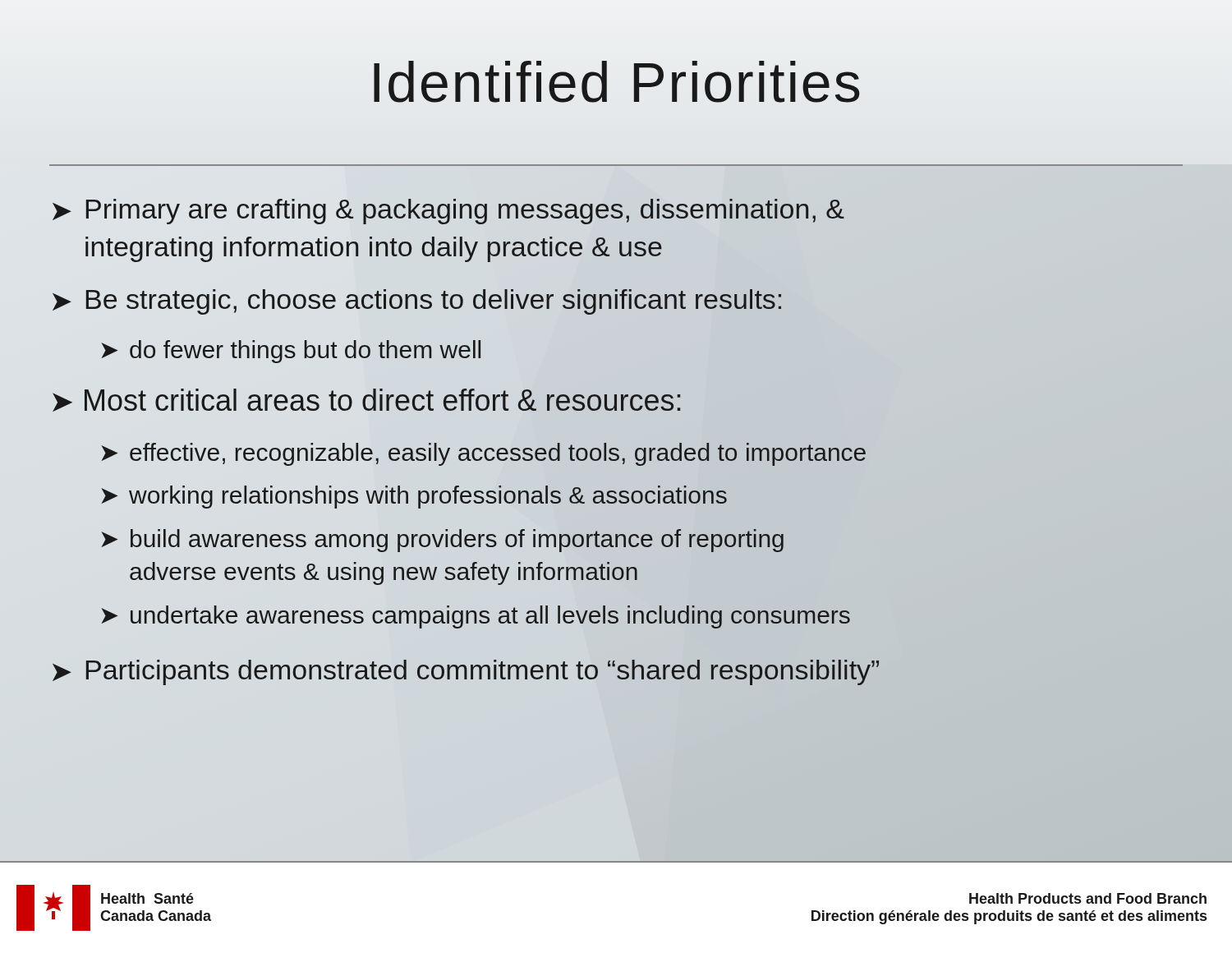This screenshot has height=953, width=1232.
Task: Navigate to the passage starting "➤ do fewer"
Action: (x=290, y=350)
